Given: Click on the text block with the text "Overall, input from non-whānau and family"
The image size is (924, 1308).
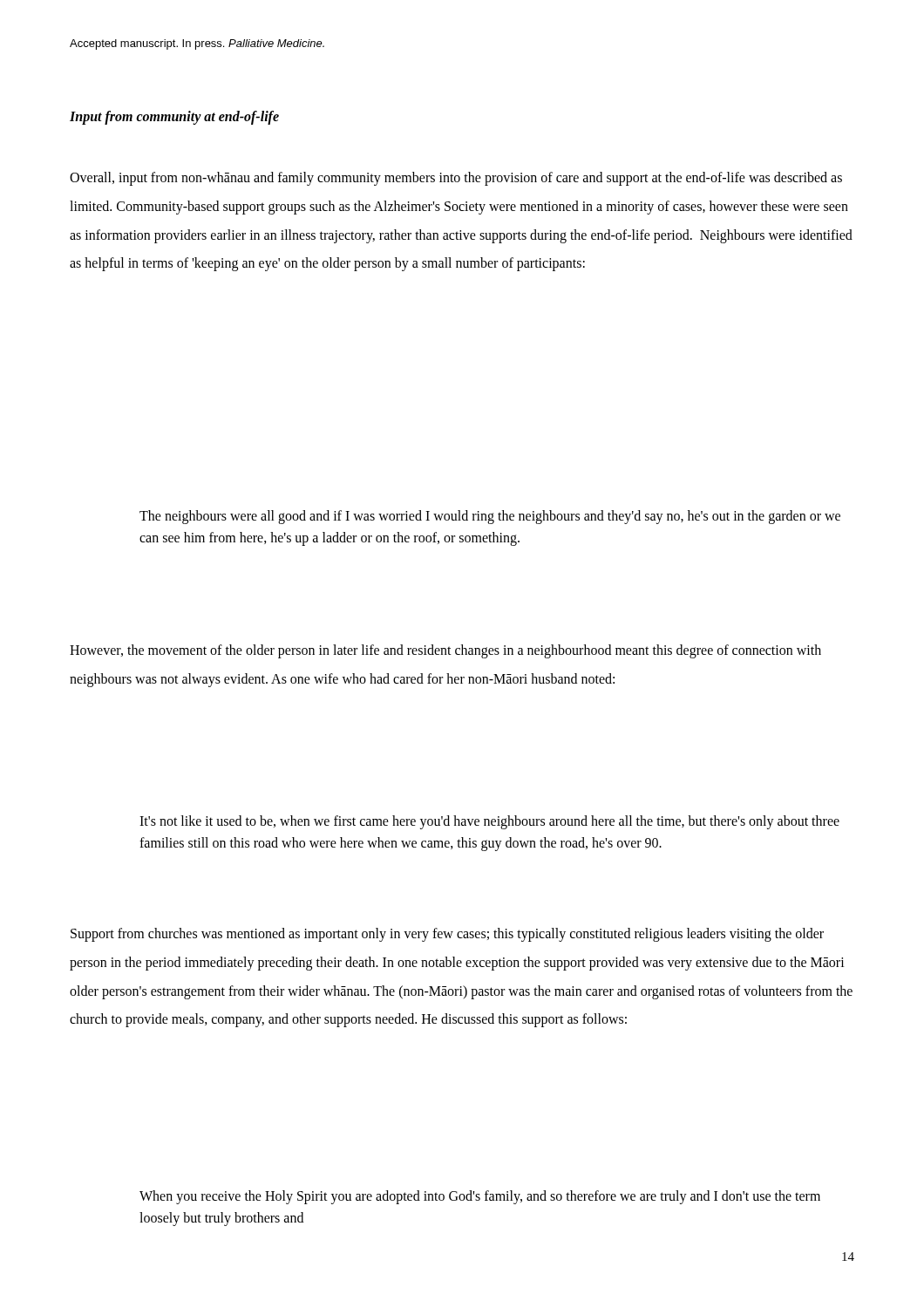Looking at the screenshot, I should pyautogui.click(x=461, y=220).
